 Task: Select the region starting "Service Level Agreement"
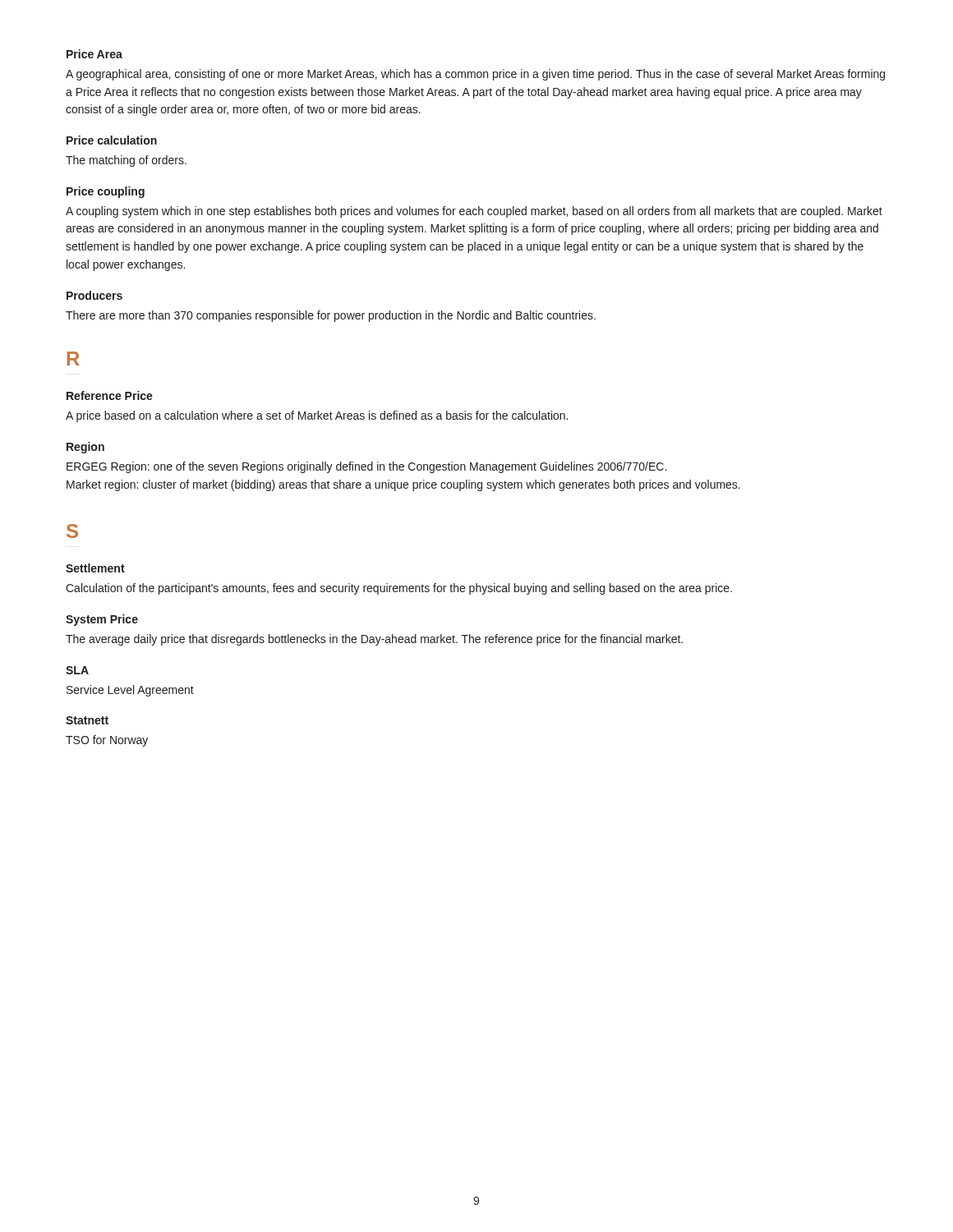(x=130, y=690)
